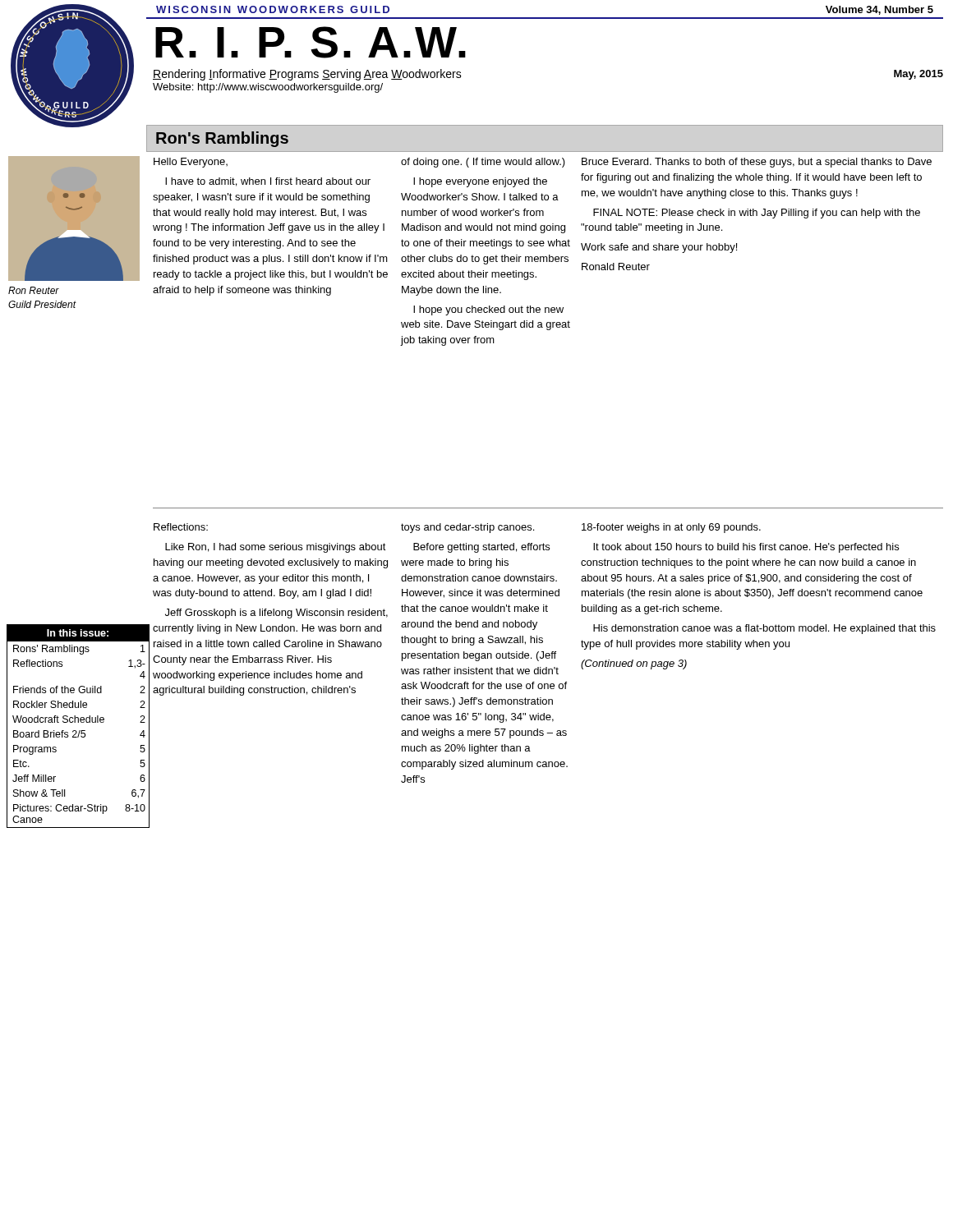The height and width of the screenshot is (1232, 953).
Task: Point to "Ron ReuterGuild President"
Action: (x=42, y=298)
